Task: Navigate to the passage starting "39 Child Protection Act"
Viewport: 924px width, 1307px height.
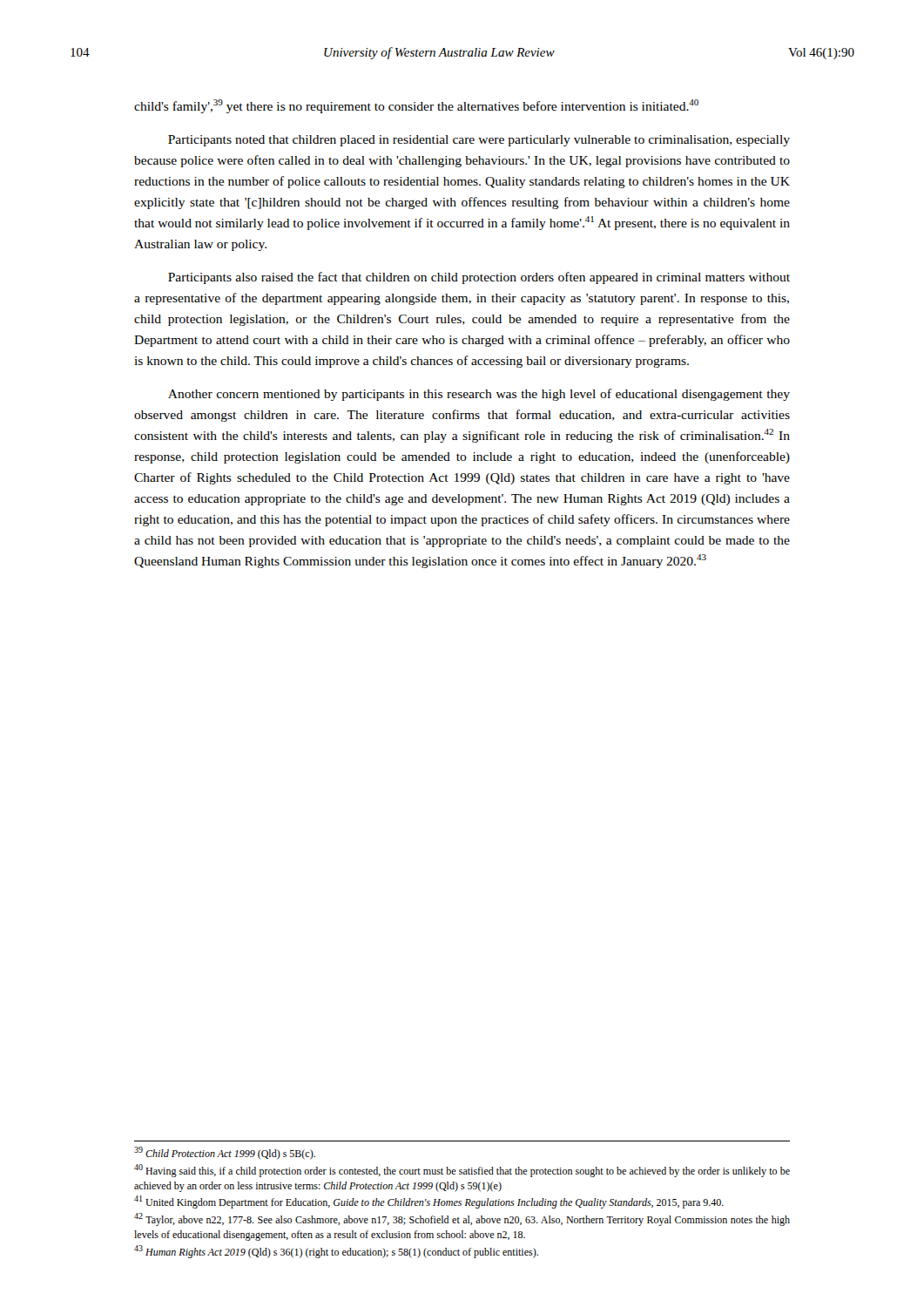Action: [x=225, y=1153]
